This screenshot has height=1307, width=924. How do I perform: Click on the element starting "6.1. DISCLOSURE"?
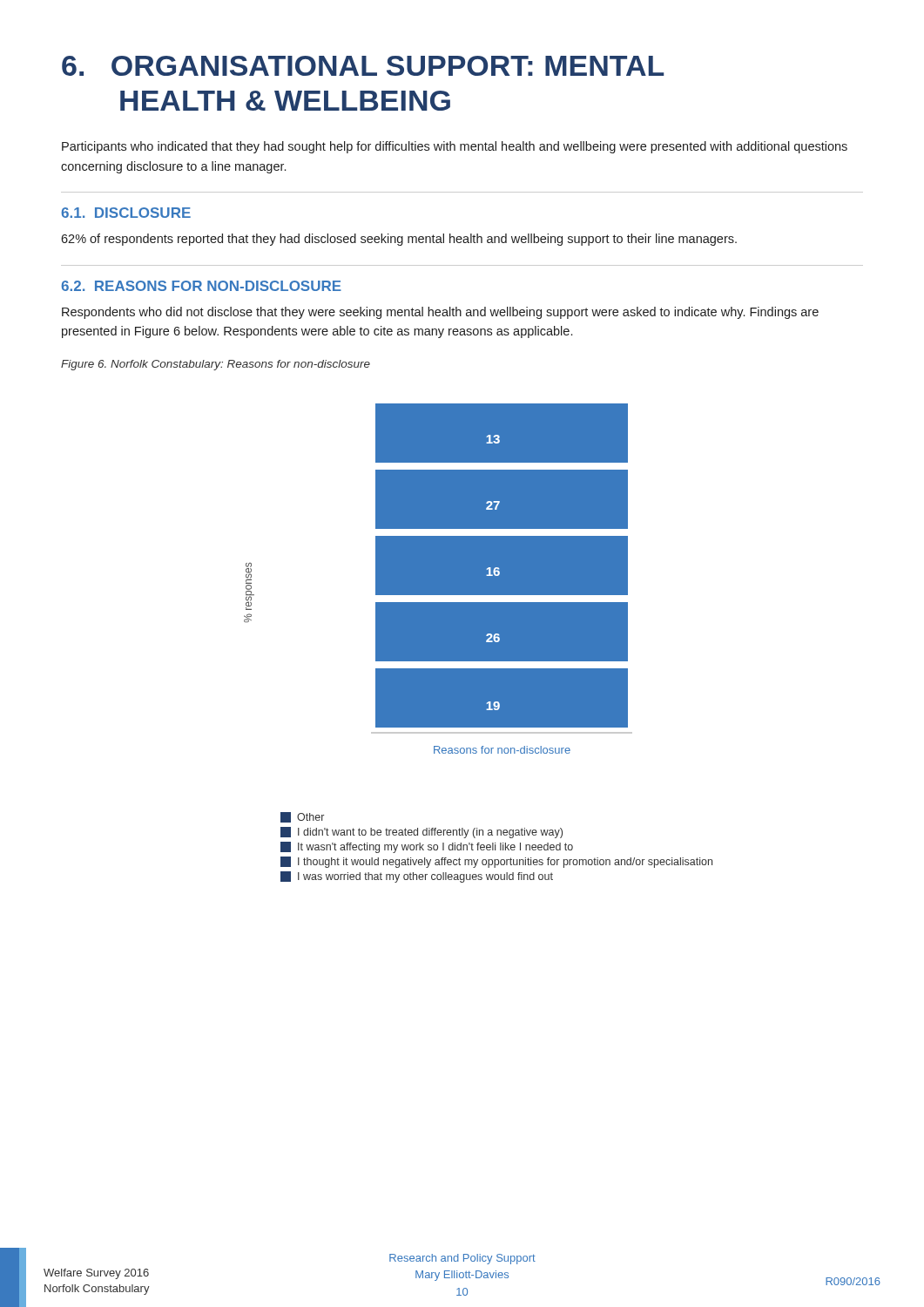pos(126,213)
